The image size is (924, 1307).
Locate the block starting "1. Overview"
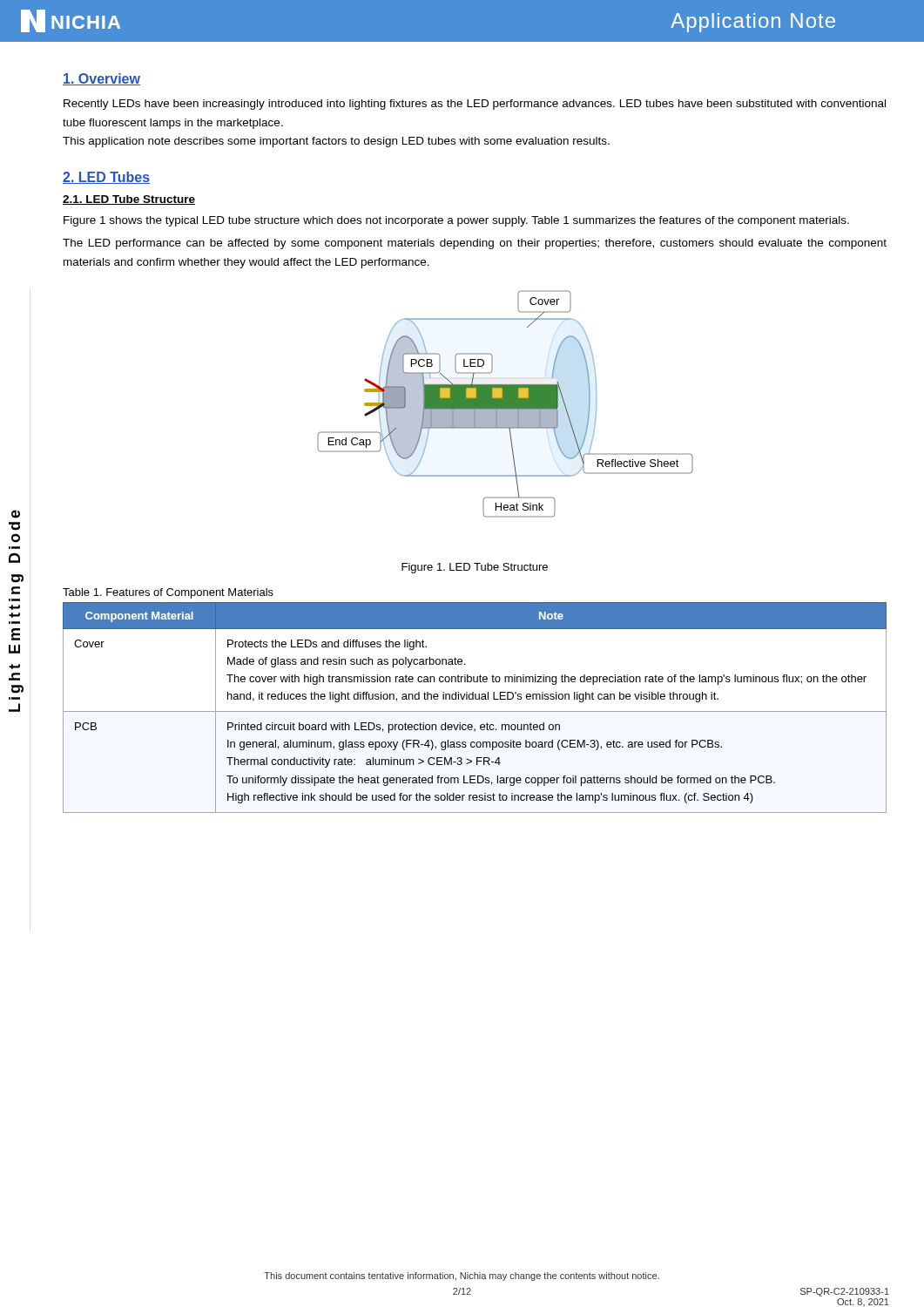click(x=101, y=79)
